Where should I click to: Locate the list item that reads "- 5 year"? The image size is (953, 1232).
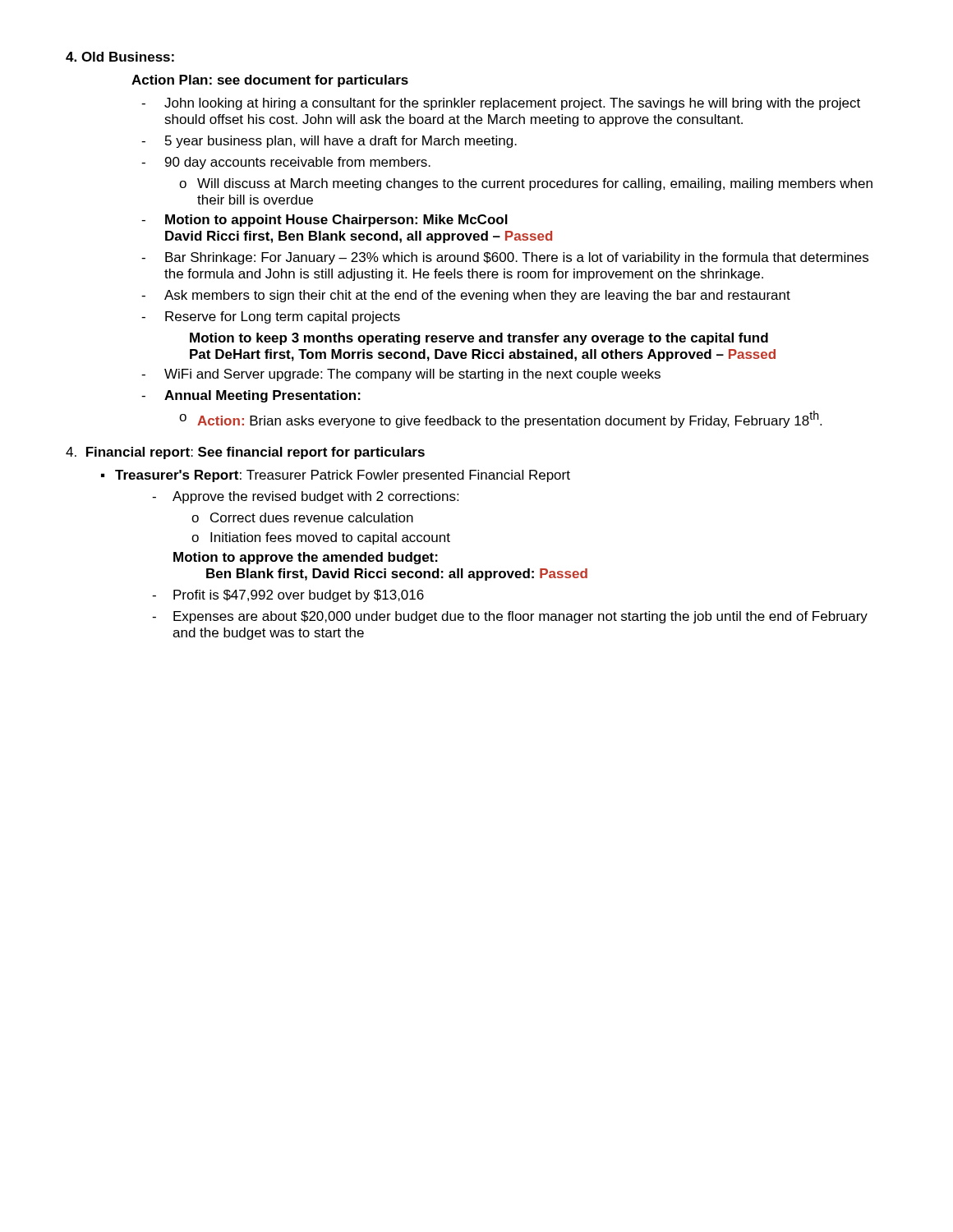341,141
